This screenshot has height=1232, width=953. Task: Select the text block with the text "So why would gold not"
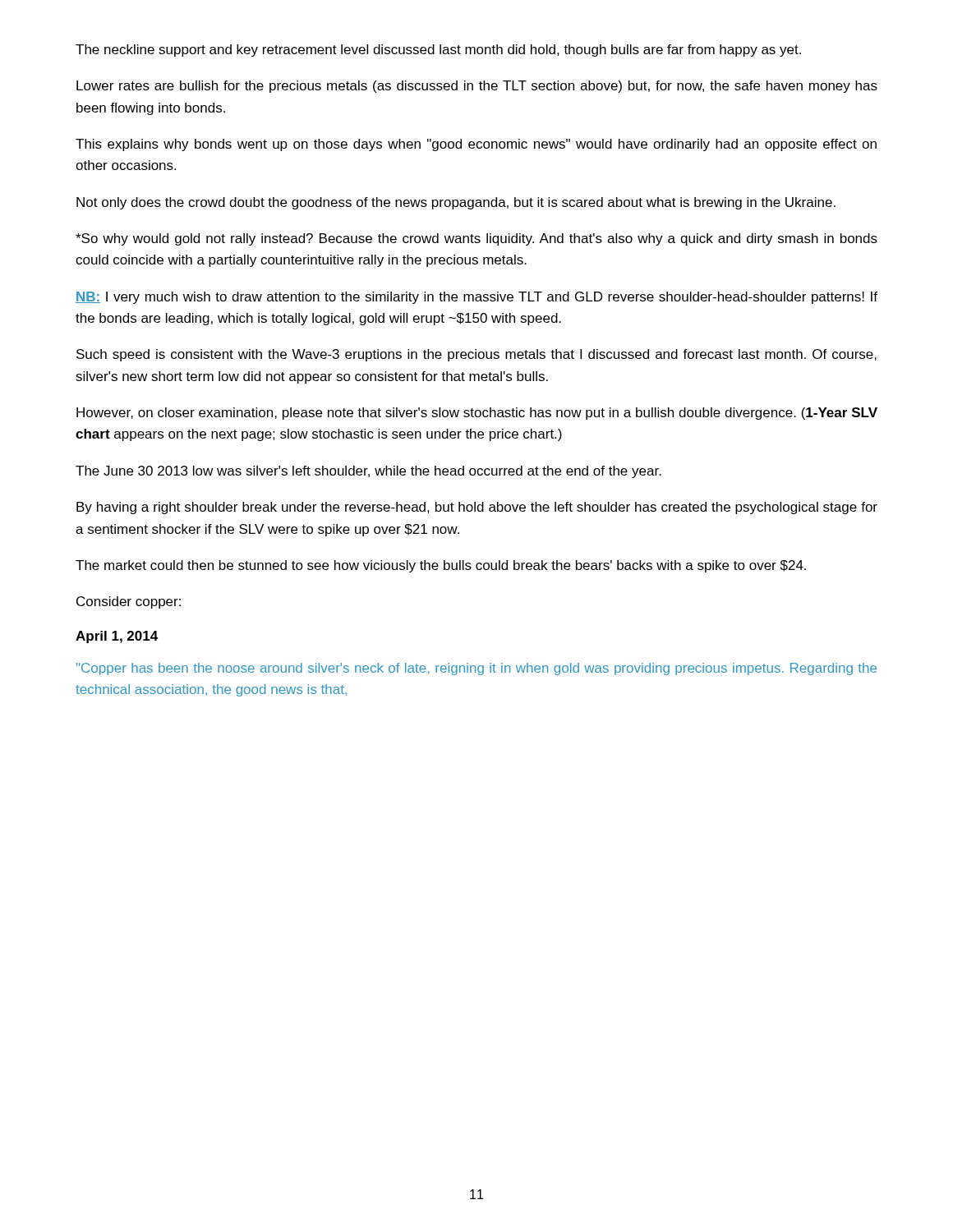tap(476, 249)
